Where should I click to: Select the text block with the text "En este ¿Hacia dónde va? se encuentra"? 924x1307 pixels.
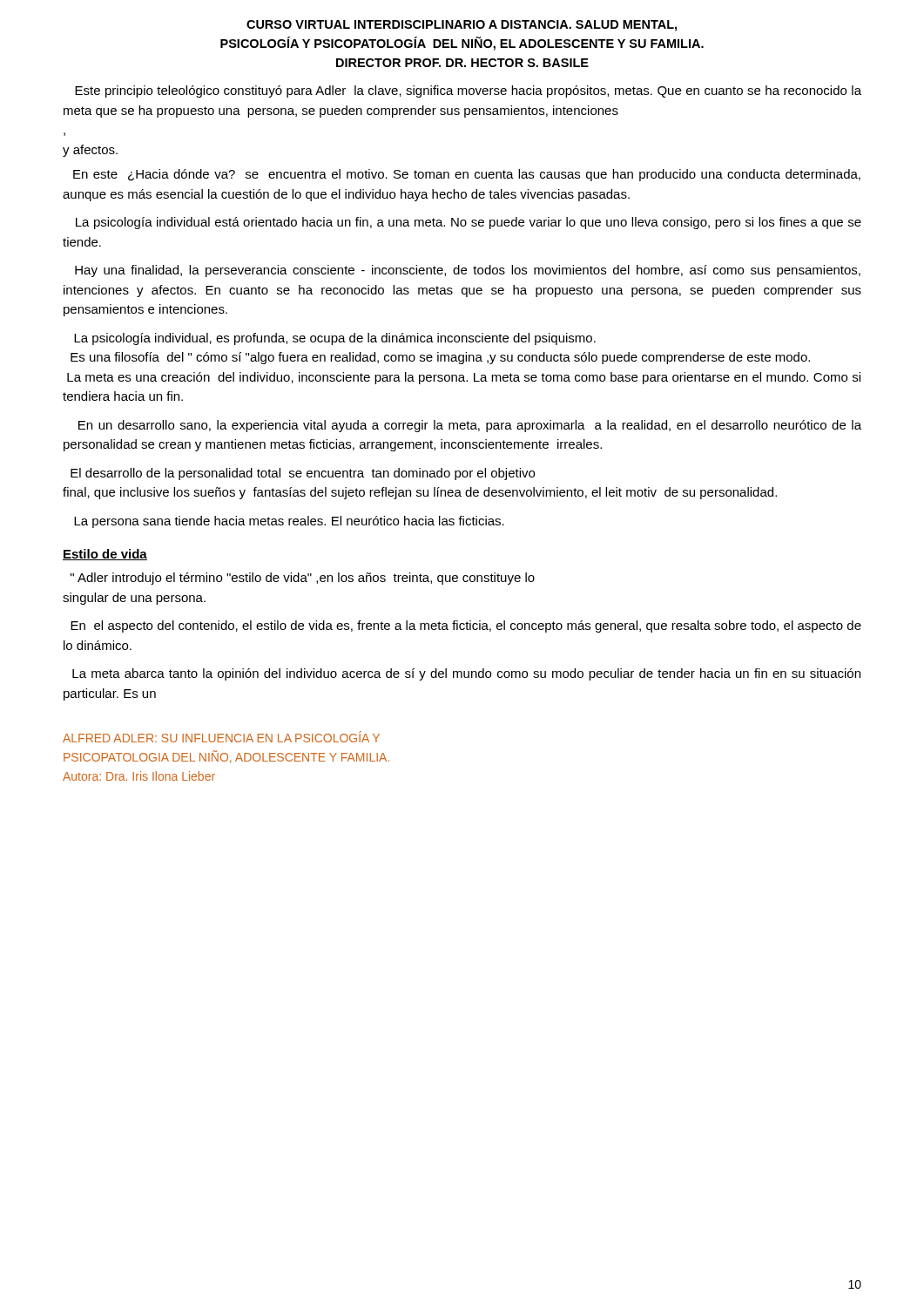[x=462, y=184]
